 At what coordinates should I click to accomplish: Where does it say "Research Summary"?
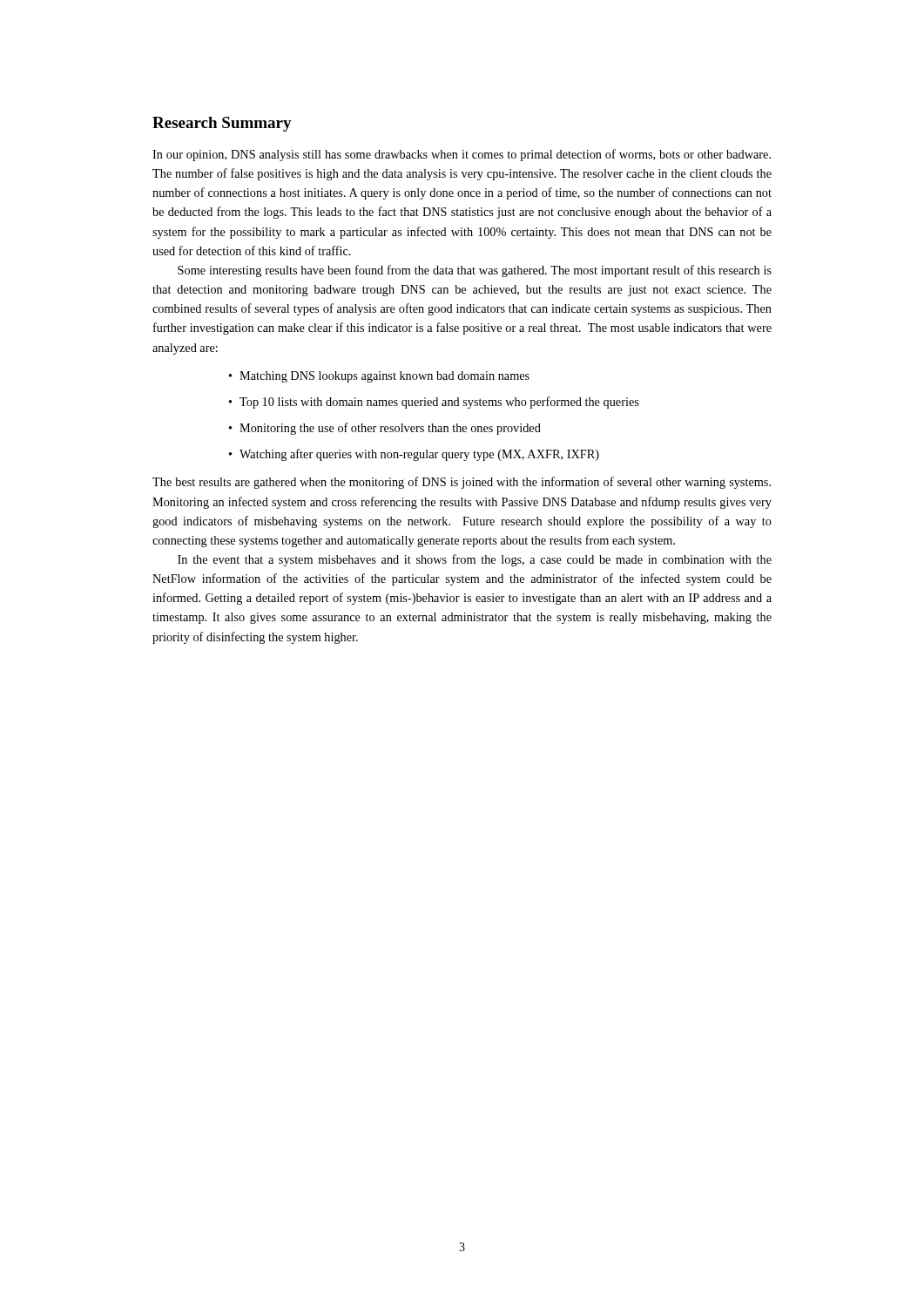click(x=222, y=122)
